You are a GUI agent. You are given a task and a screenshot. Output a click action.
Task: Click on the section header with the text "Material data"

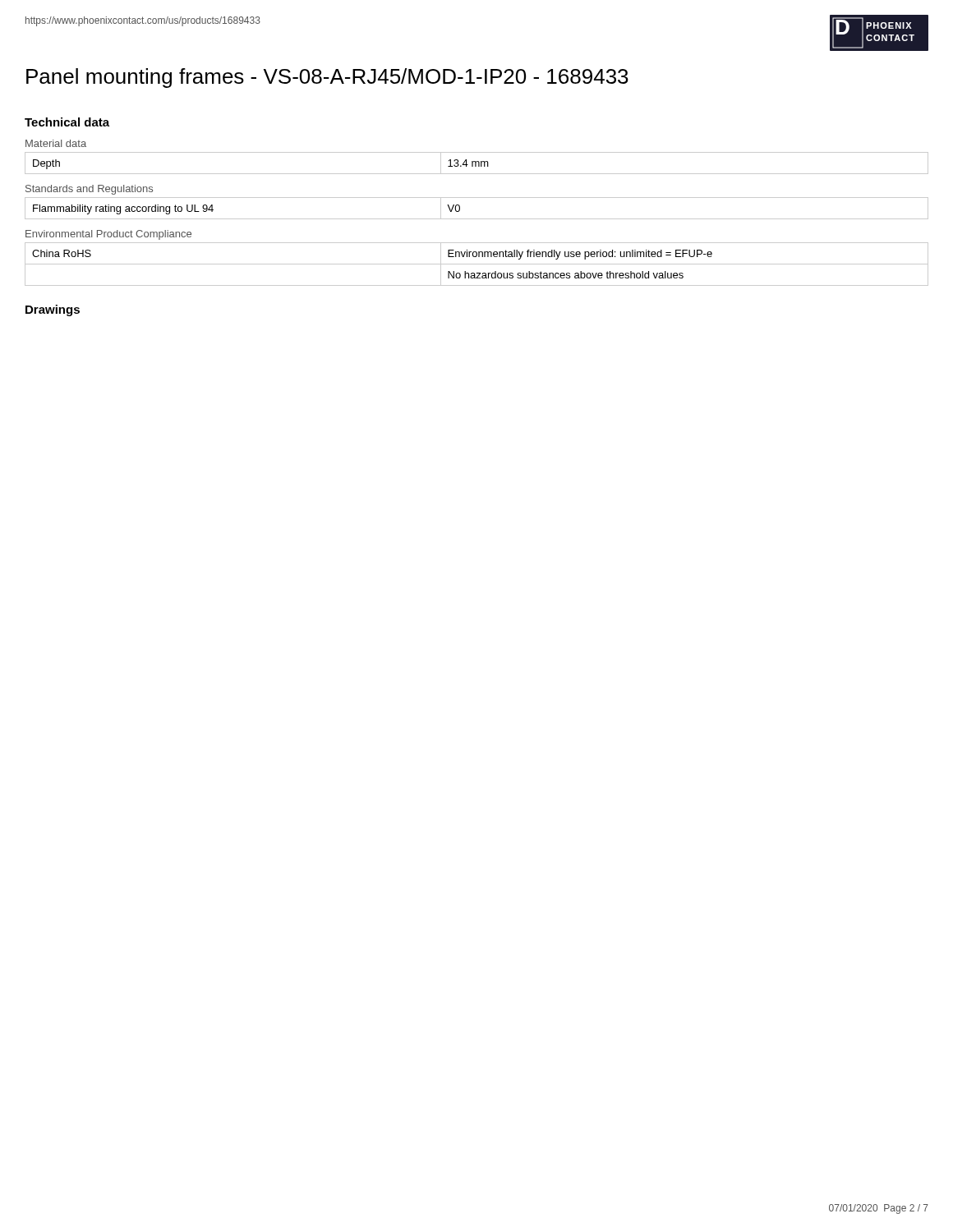click(56, 143)
